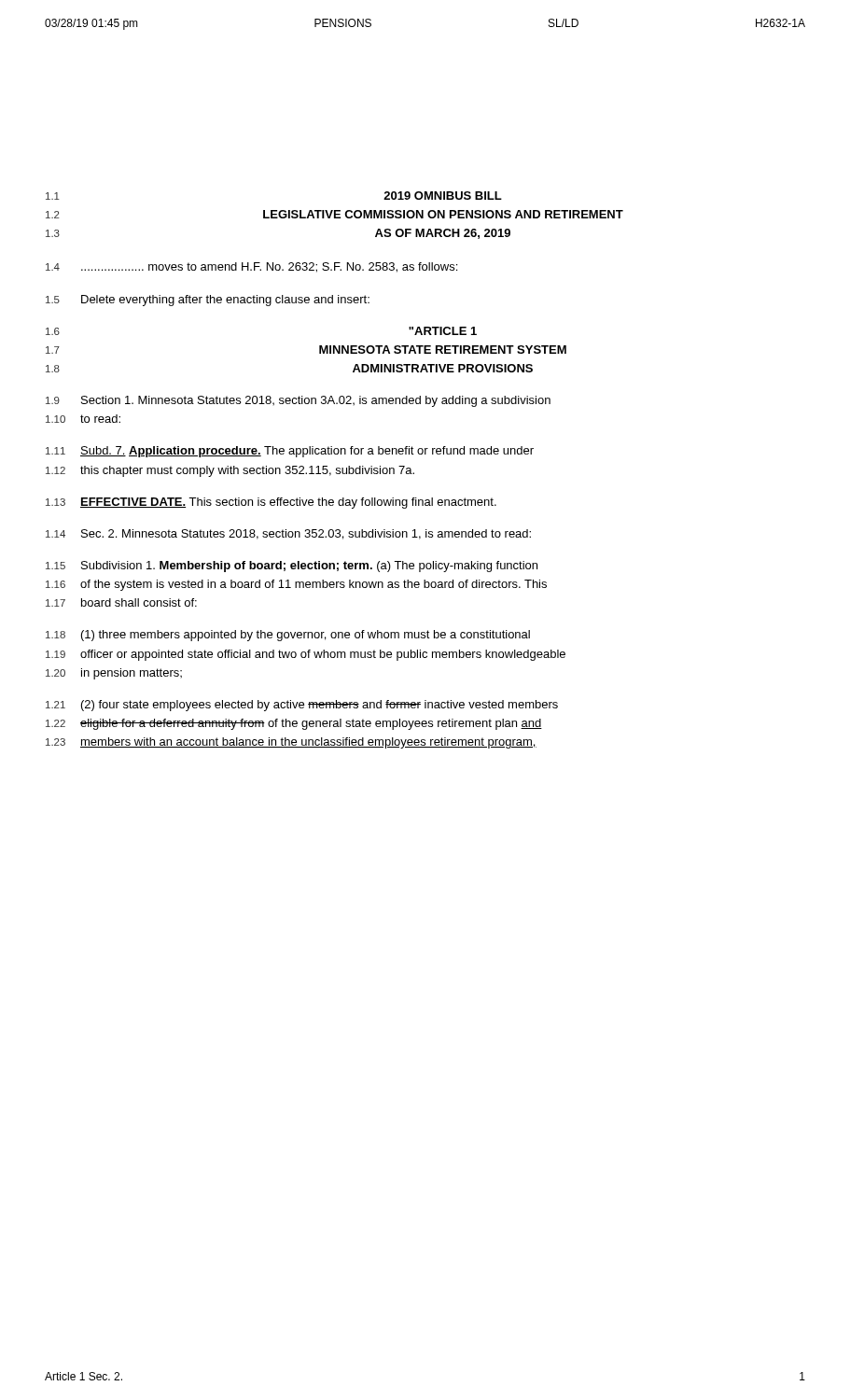Find the block on this page that starts "4 ................... moves to amend"
The height and width of the screenshot is (1400, 850).
coord(425,267)
